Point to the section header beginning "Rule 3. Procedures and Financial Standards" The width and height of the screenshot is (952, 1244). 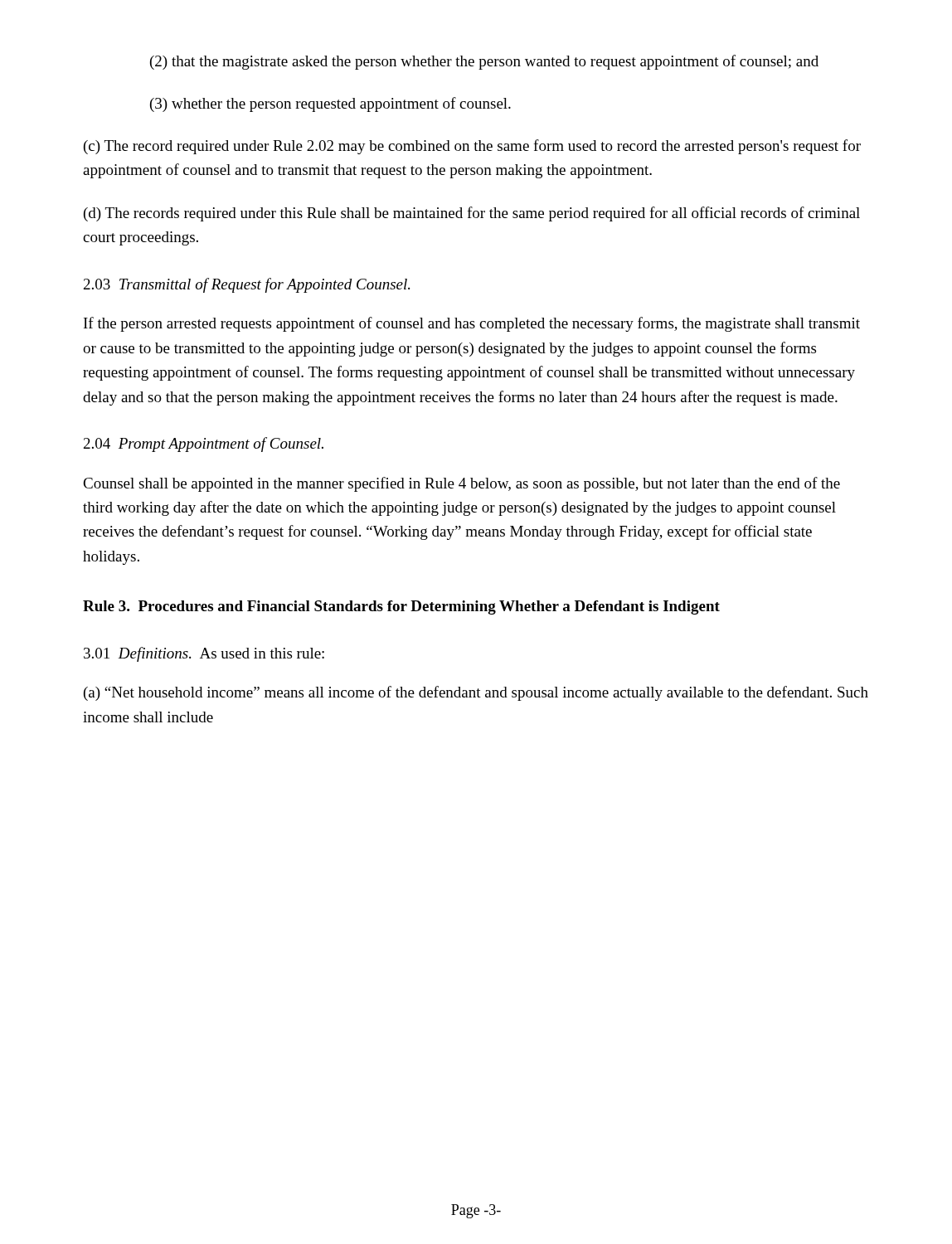(x=401, y=606)
